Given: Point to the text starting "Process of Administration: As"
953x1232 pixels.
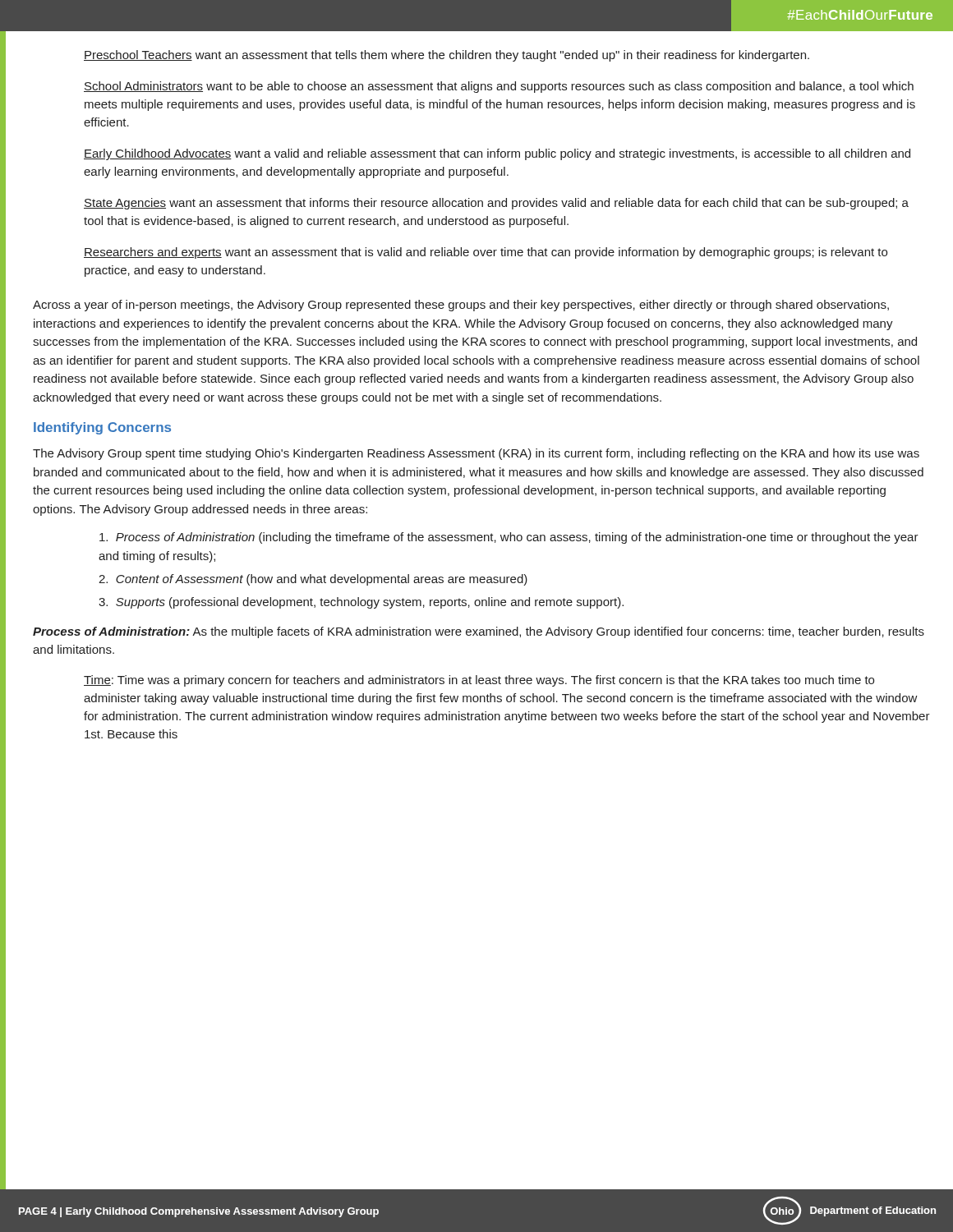Looking at the screenshot, I should [x=479, y=640].
